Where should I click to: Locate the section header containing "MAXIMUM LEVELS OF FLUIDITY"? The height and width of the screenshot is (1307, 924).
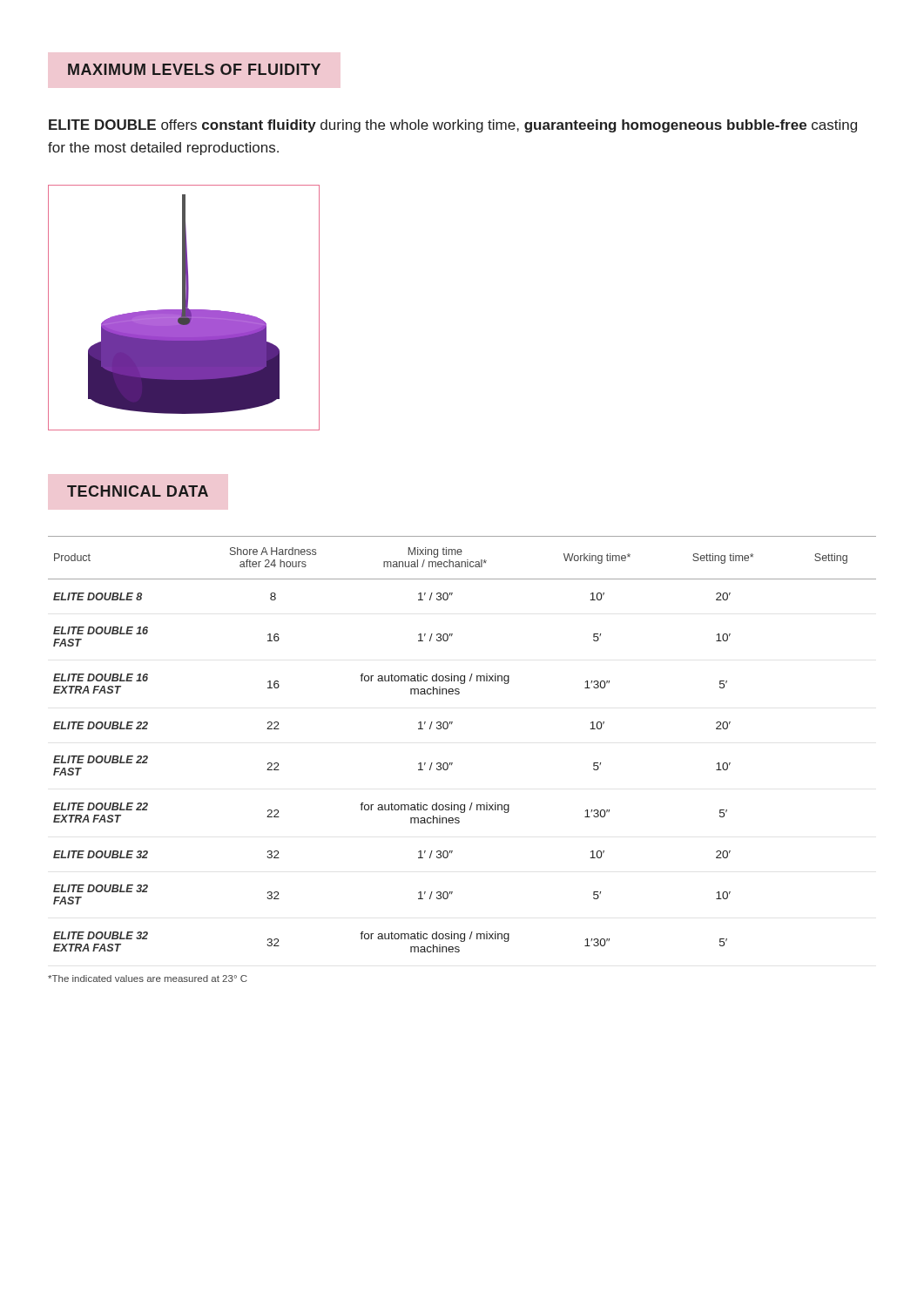pos(194,70)
